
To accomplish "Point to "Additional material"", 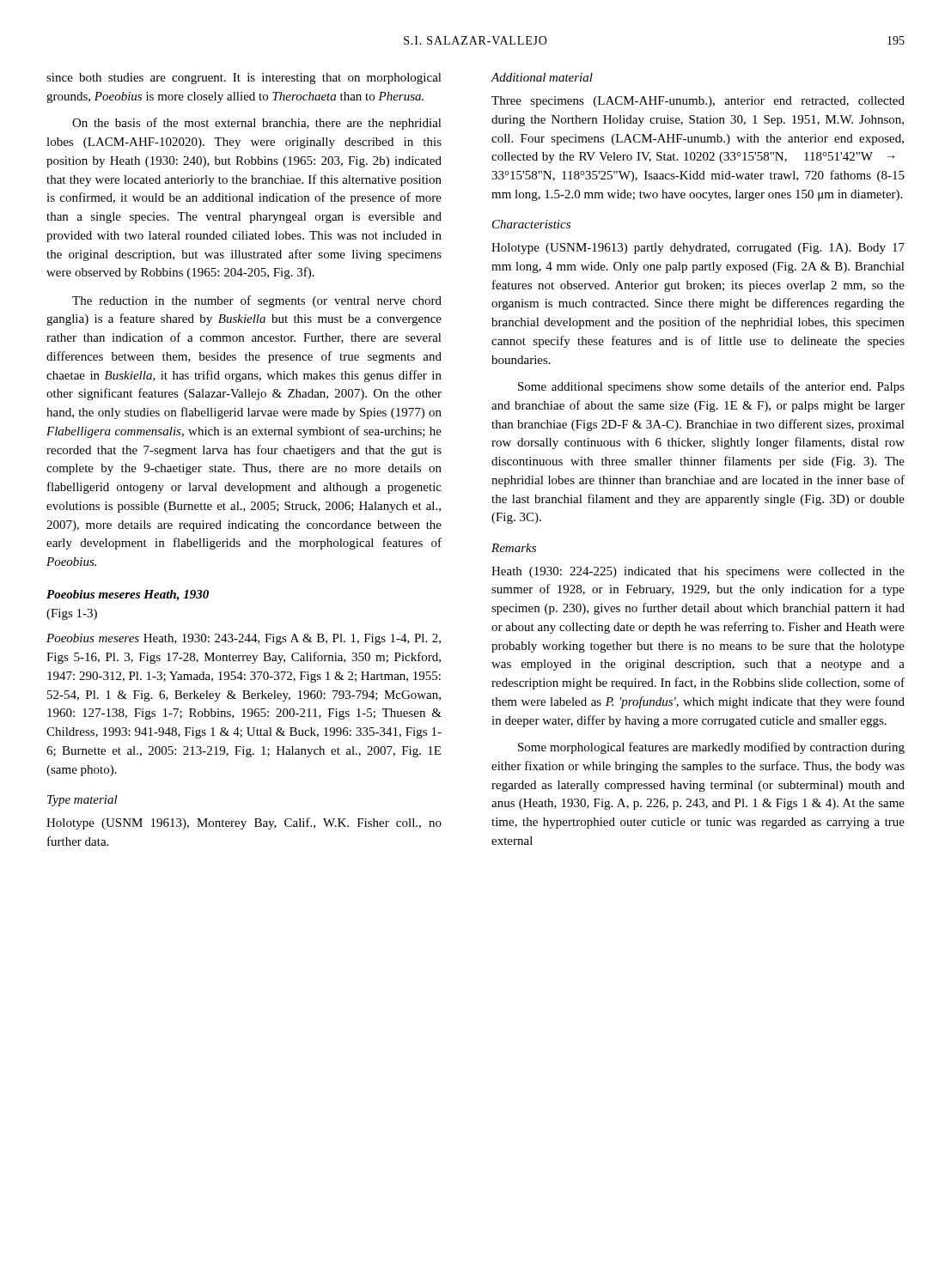I will pyautogui.click(x=542, y=77).
